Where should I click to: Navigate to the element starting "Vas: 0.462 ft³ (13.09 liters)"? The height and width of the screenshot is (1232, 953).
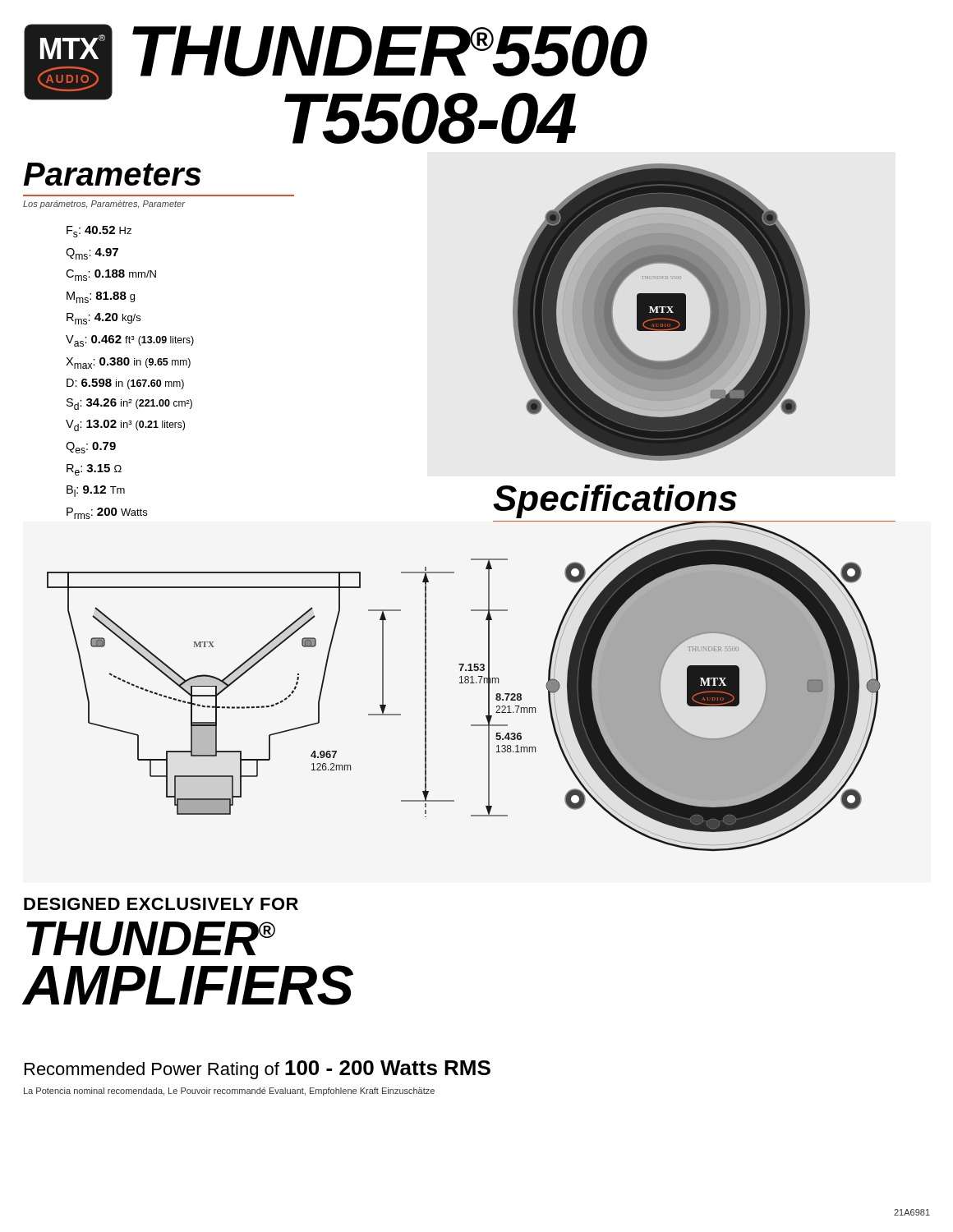click(130, 340)
